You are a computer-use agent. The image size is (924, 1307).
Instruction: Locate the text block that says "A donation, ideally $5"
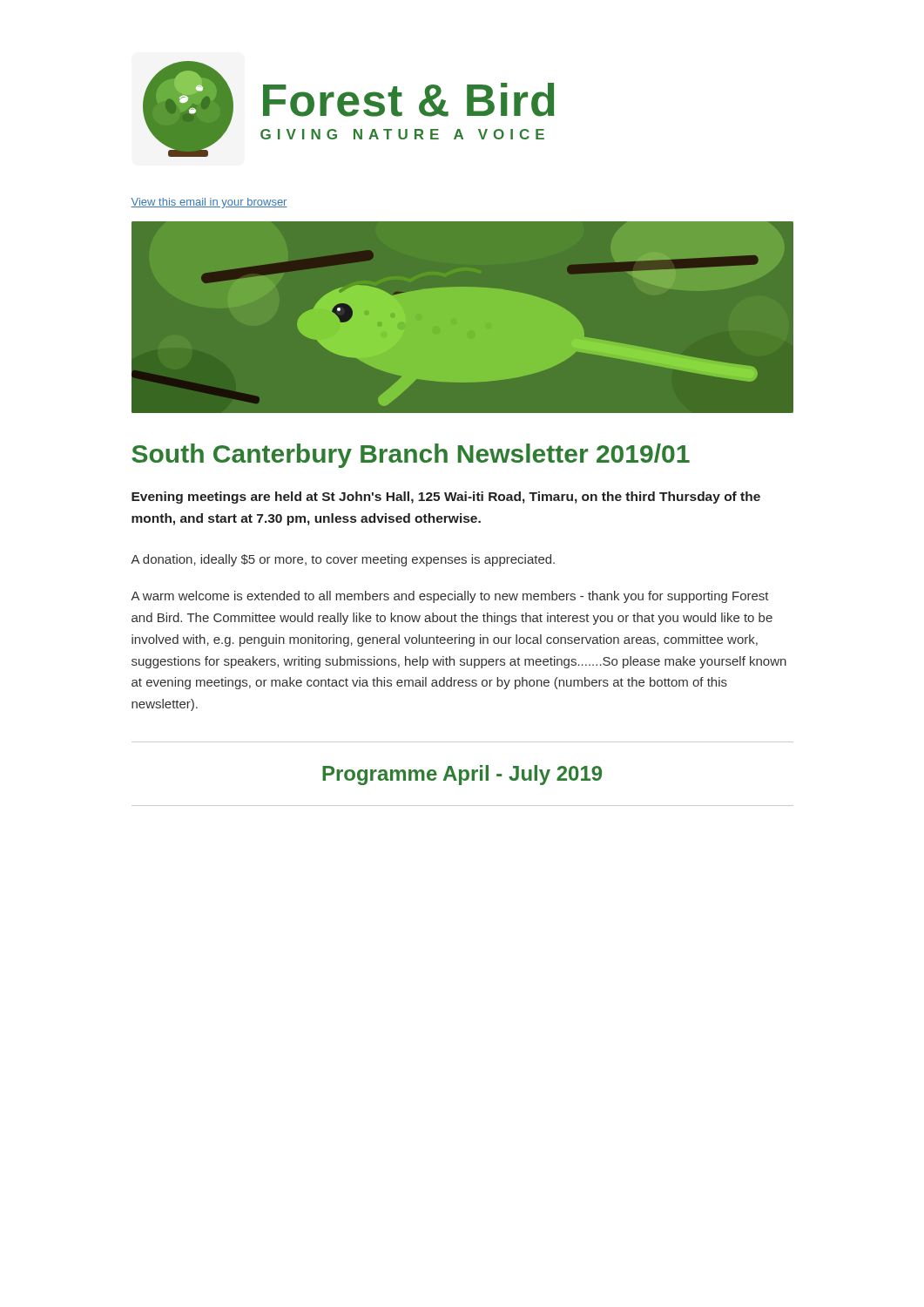click(x=462, y=559)
